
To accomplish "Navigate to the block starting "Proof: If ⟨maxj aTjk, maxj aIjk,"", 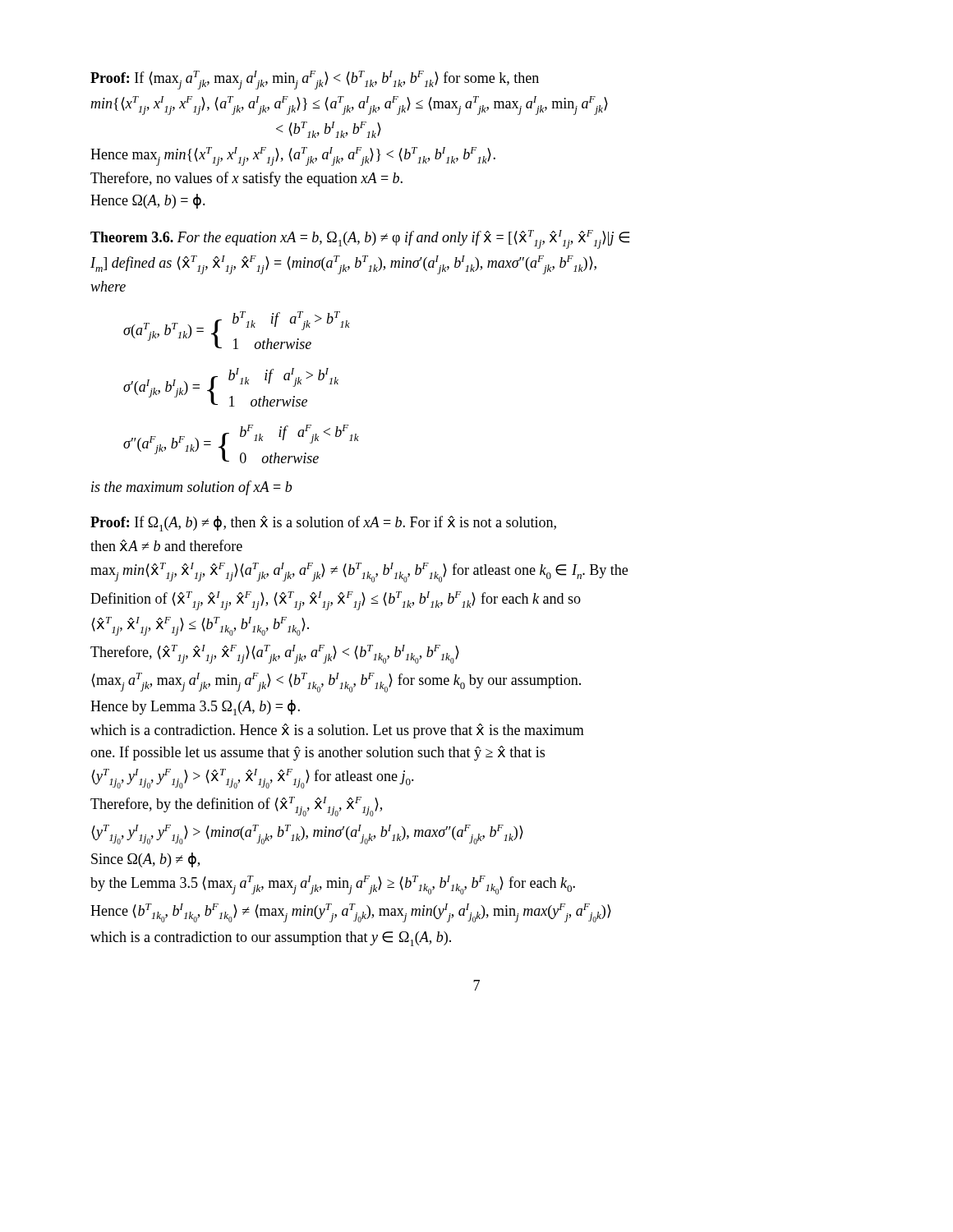I will coord(349,138).
